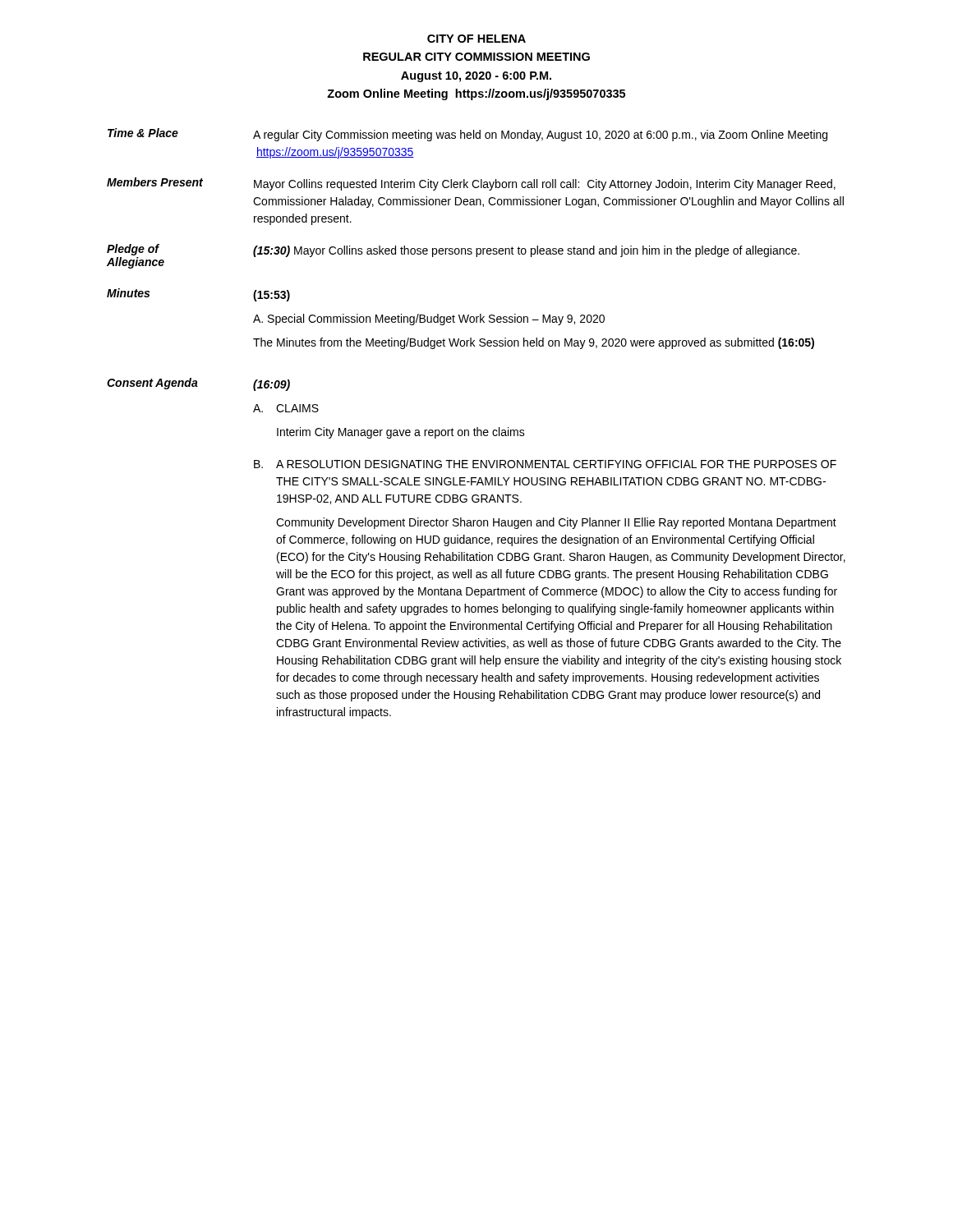Point to the element starting "Time & Place A regular City Commission"
Screen dimensions: 1232x953
click(x=476, y=144)
